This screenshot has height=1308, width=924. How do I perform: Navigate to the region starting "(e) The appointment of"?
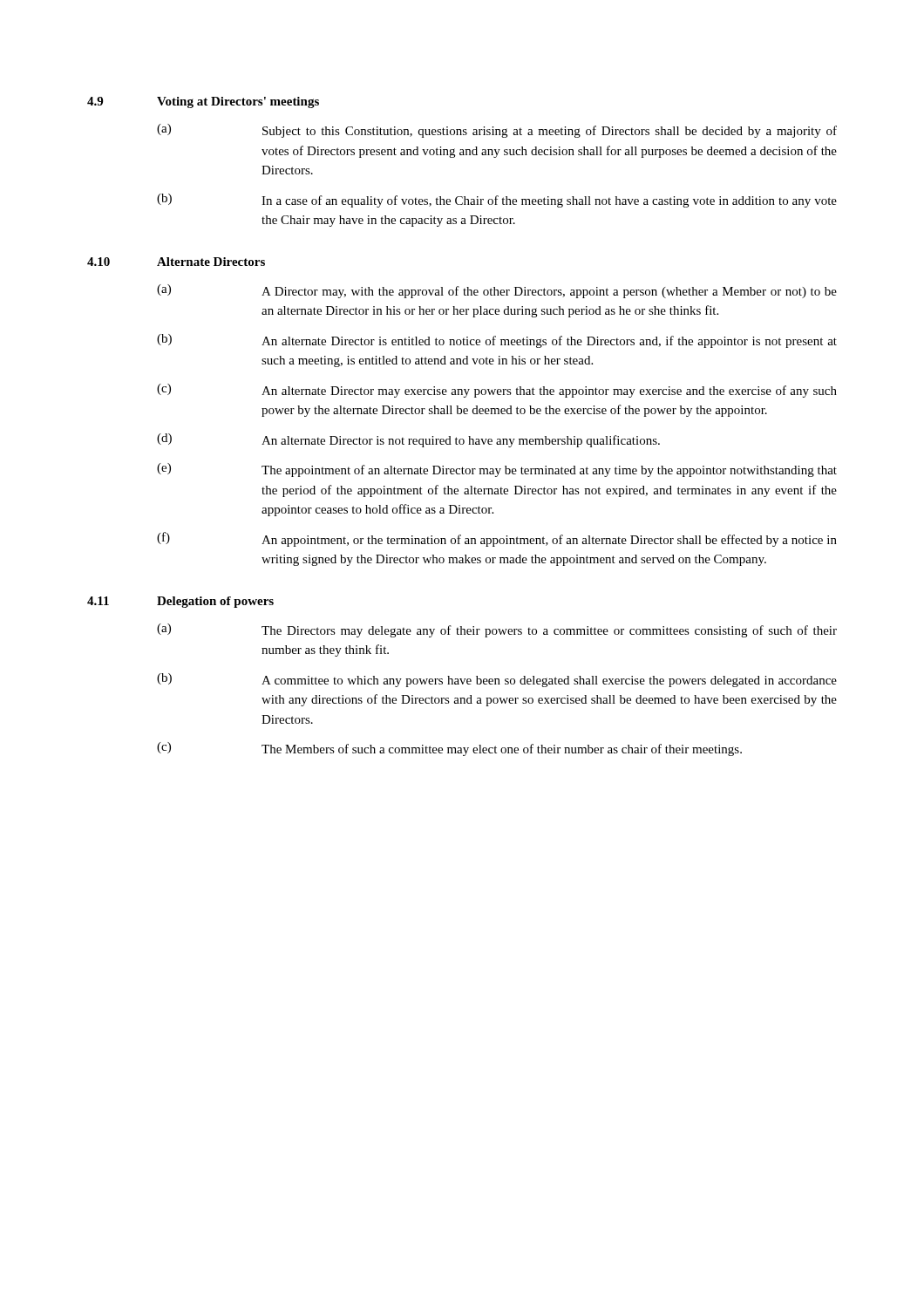462,490
